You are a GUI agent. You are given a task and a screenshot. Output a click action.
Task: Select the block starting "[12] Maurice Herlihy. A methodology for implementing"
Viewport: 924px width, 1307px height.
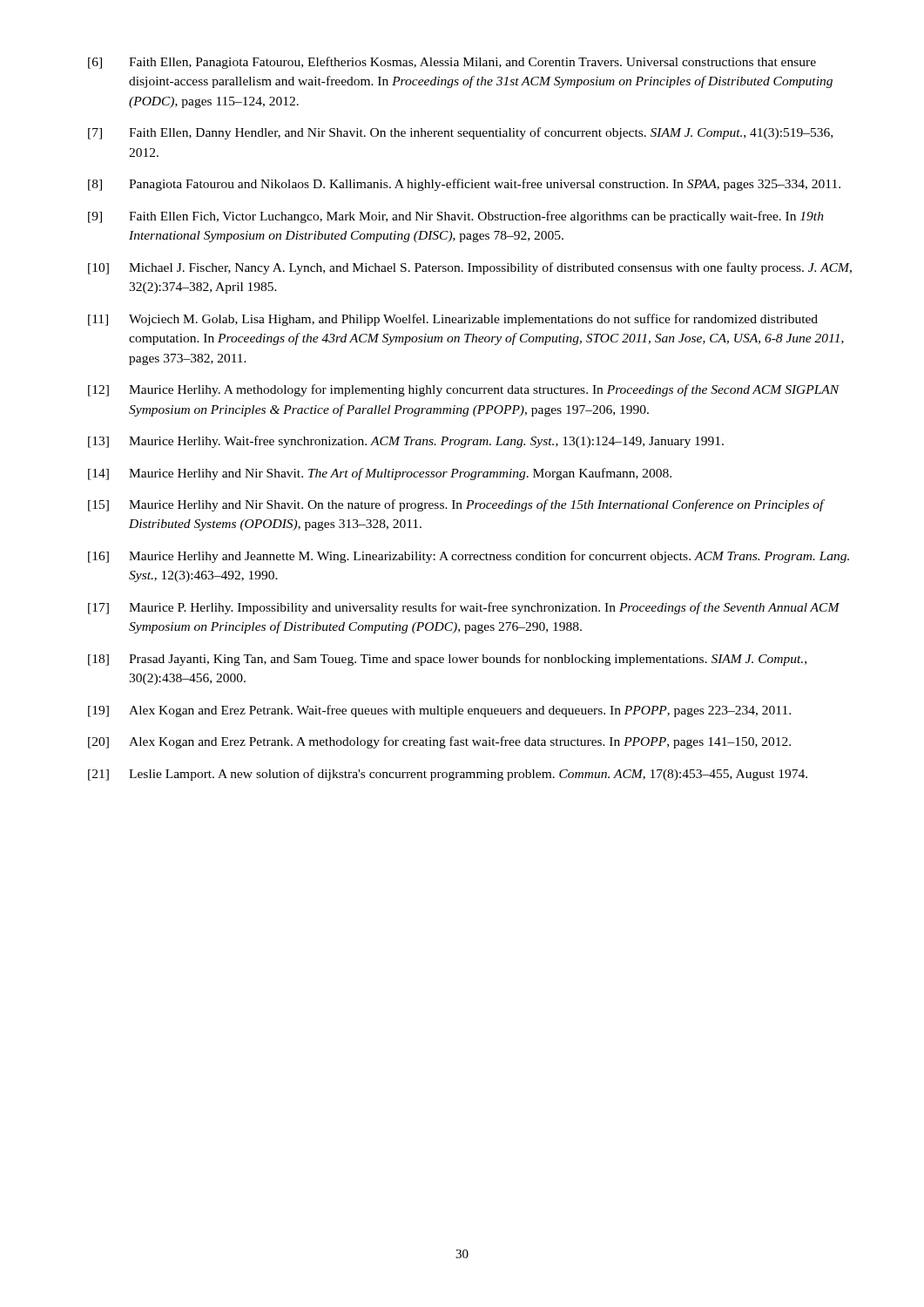[x=471, y=400]
